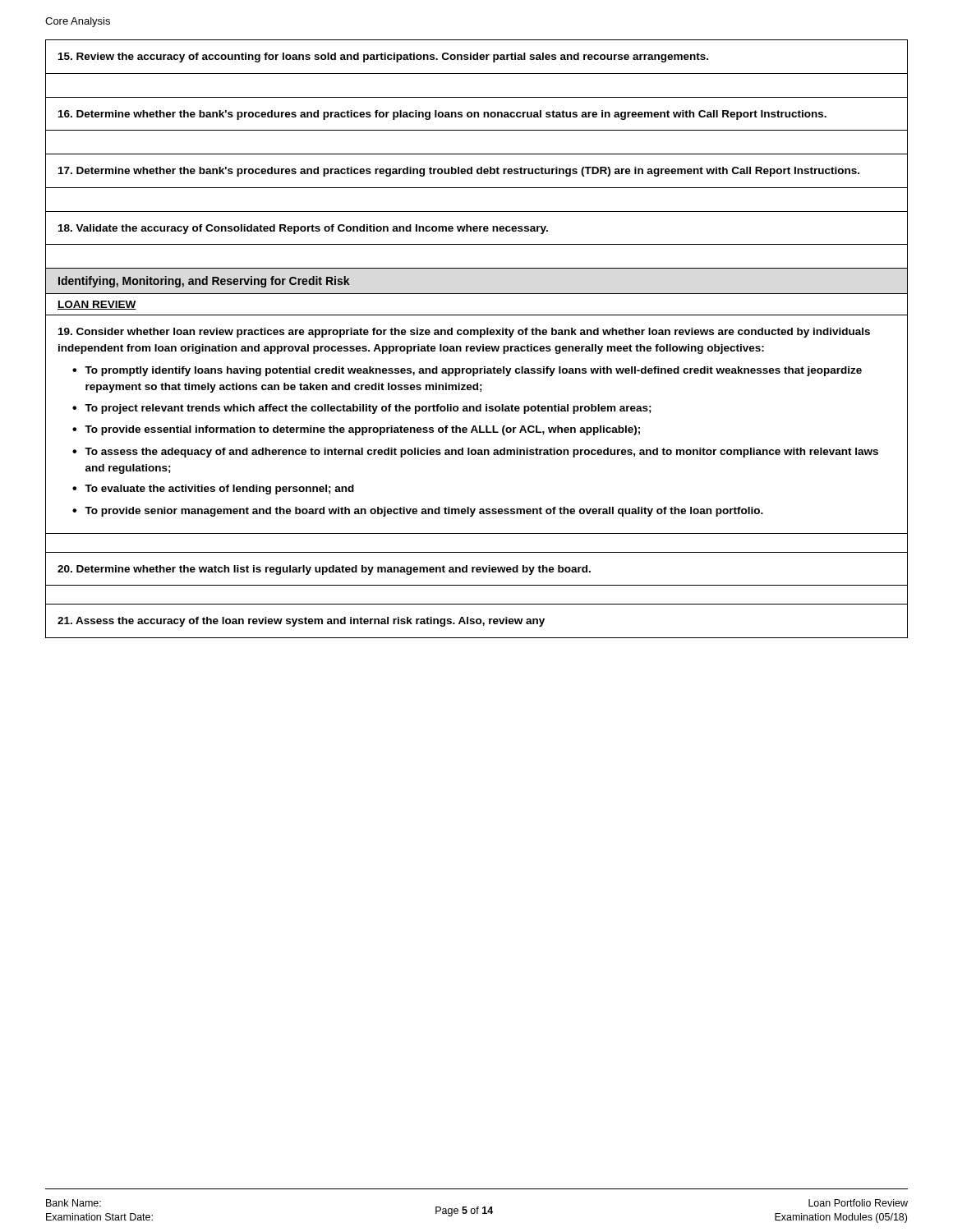Image resolution: width=953 pixels, height=1232 pixels.
Task: Click the passage that begins "Assess the accuracy of the loan review"
Action: click(301, 621)
